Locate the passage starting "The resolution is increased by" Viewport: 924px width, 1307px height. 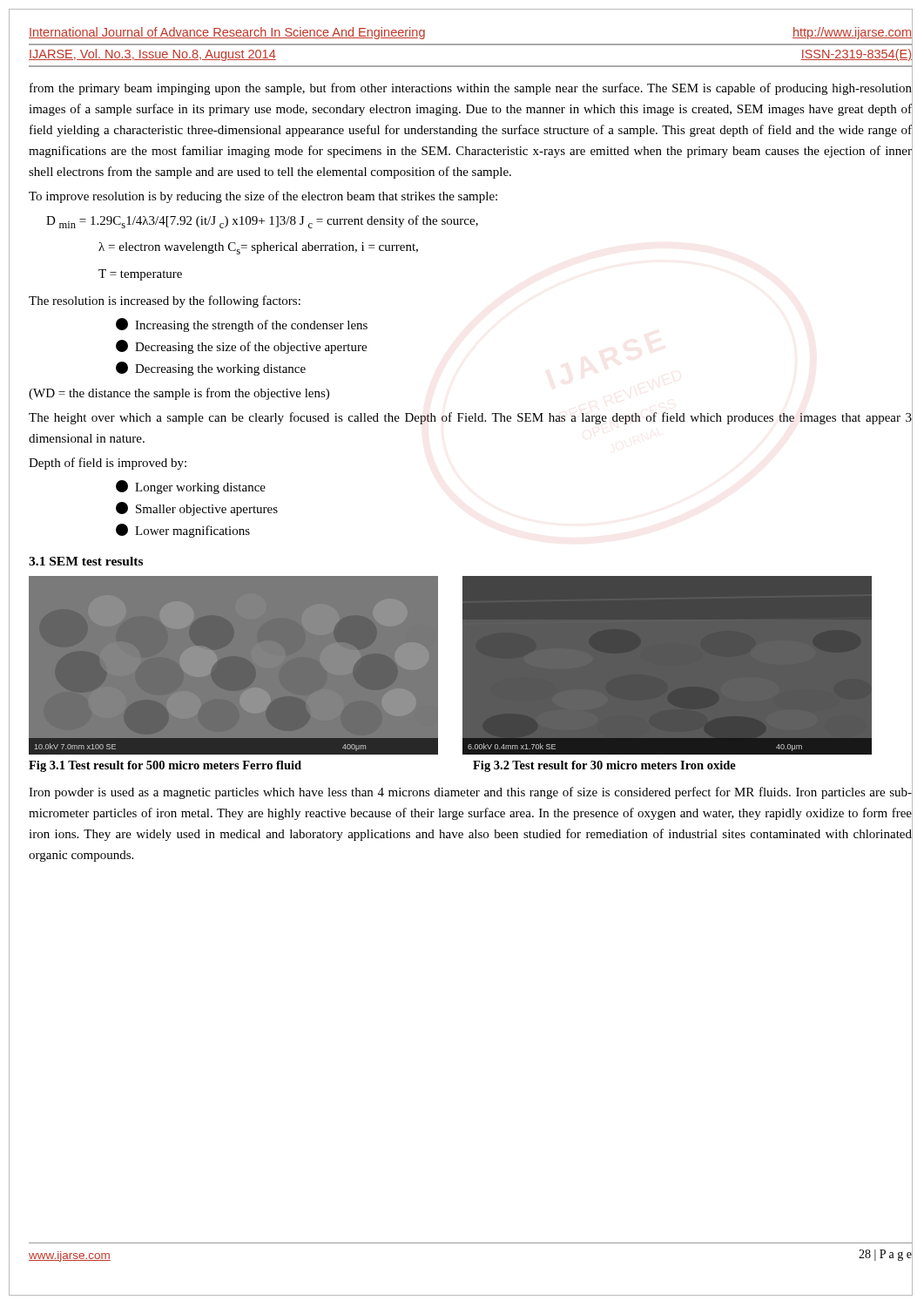click(165, 301)
